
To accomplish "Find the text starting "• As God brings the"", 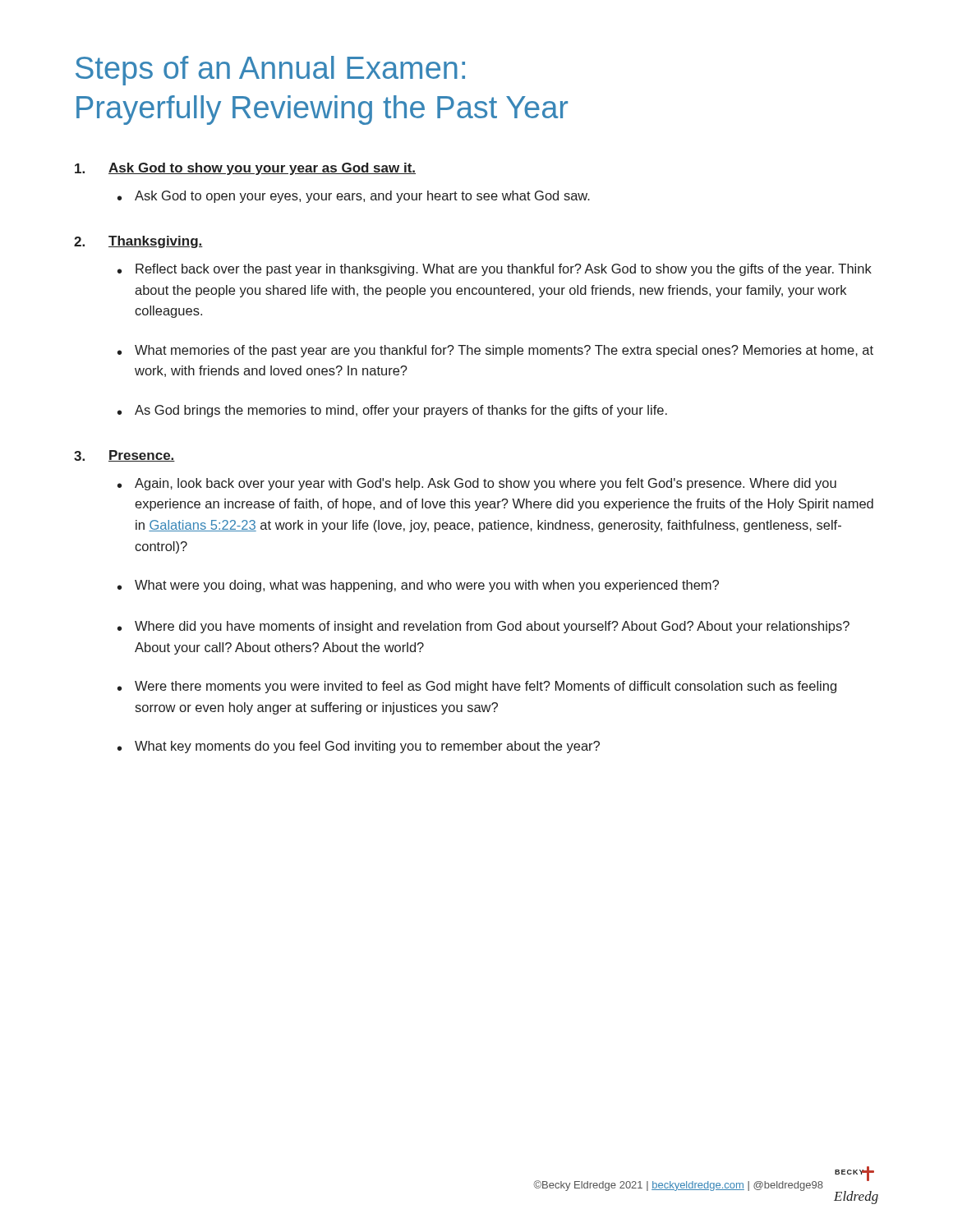I will coord(498,411).
